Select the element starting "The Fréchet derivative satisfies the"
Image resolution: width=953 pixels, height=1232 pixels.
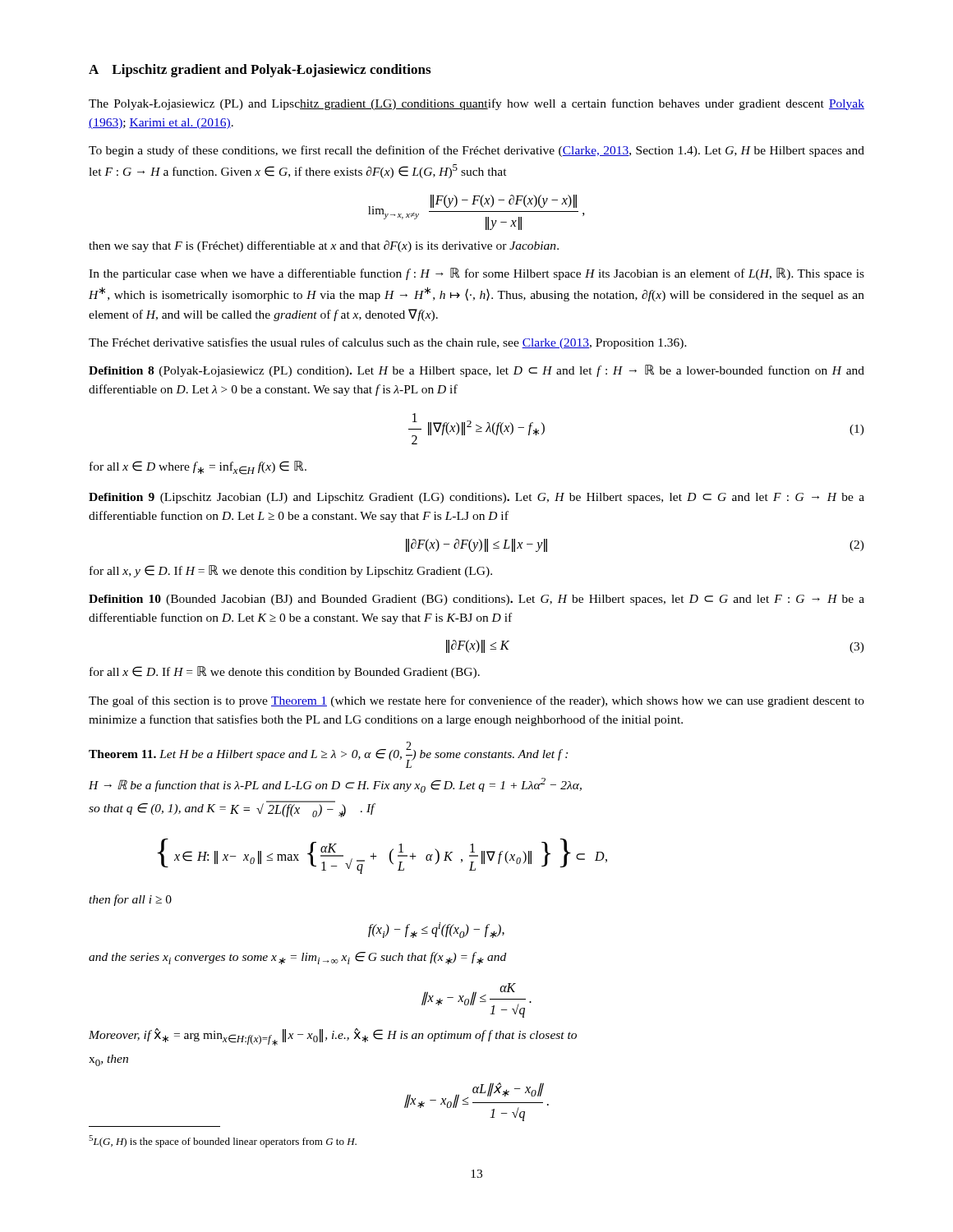(388, 342)
